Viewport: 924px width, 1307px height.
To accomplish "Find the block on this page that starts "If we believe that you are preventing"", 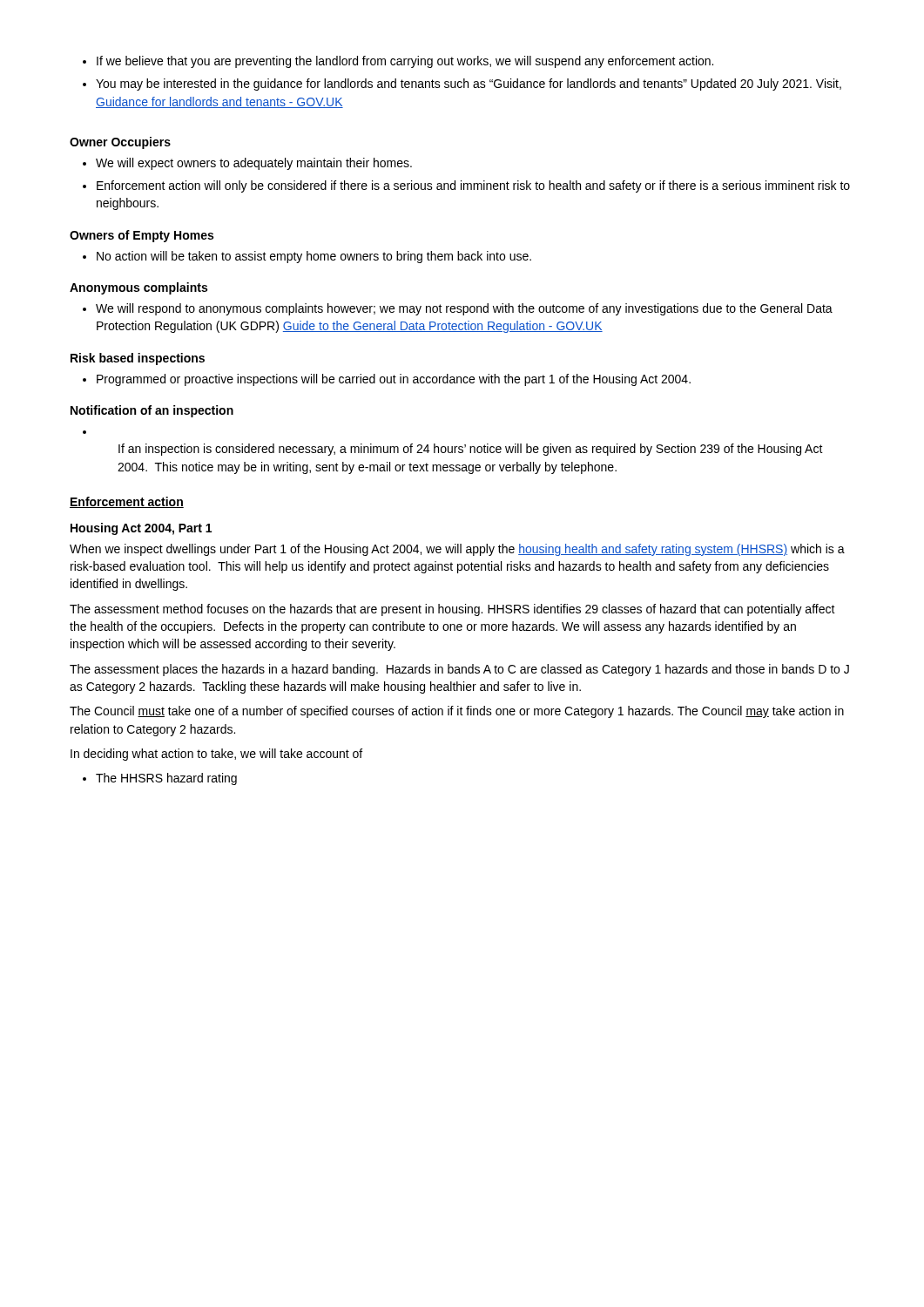I will 462,81.
